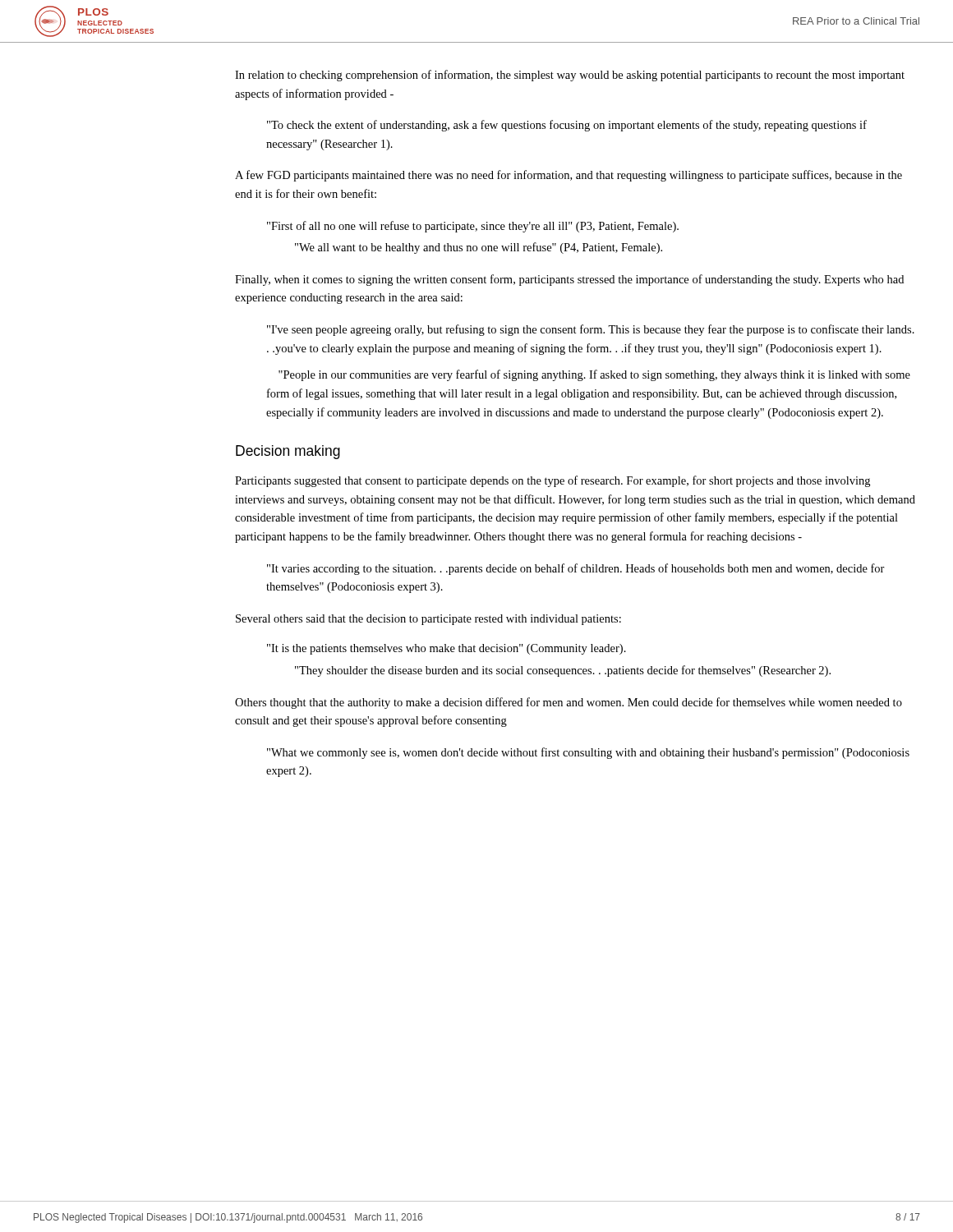Click on the text block containing ""It is the"
The image size is (953, 1232).
[446, 648]
